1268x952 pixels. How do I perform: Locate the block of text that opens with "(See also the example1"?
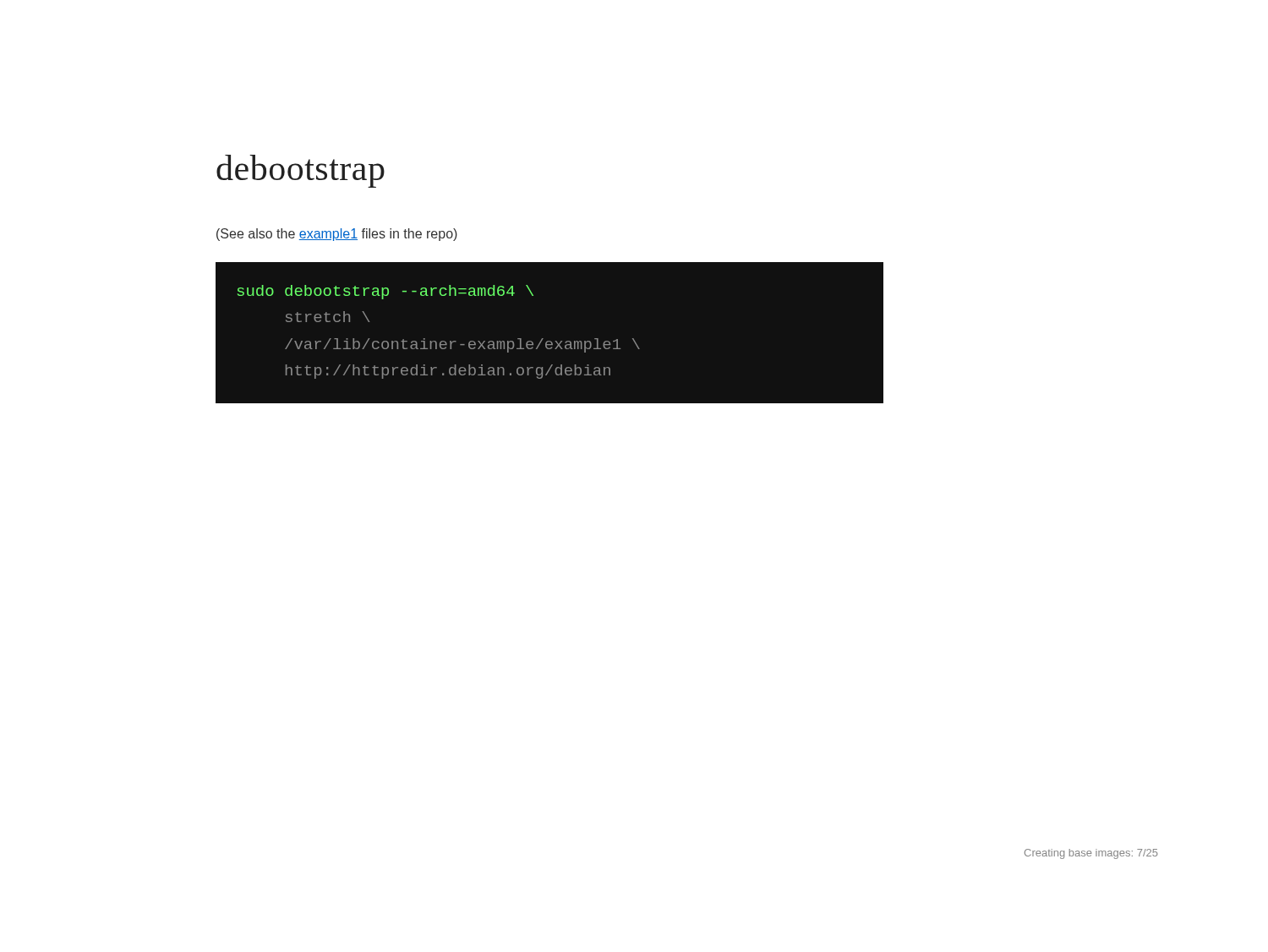pos(337,234)
